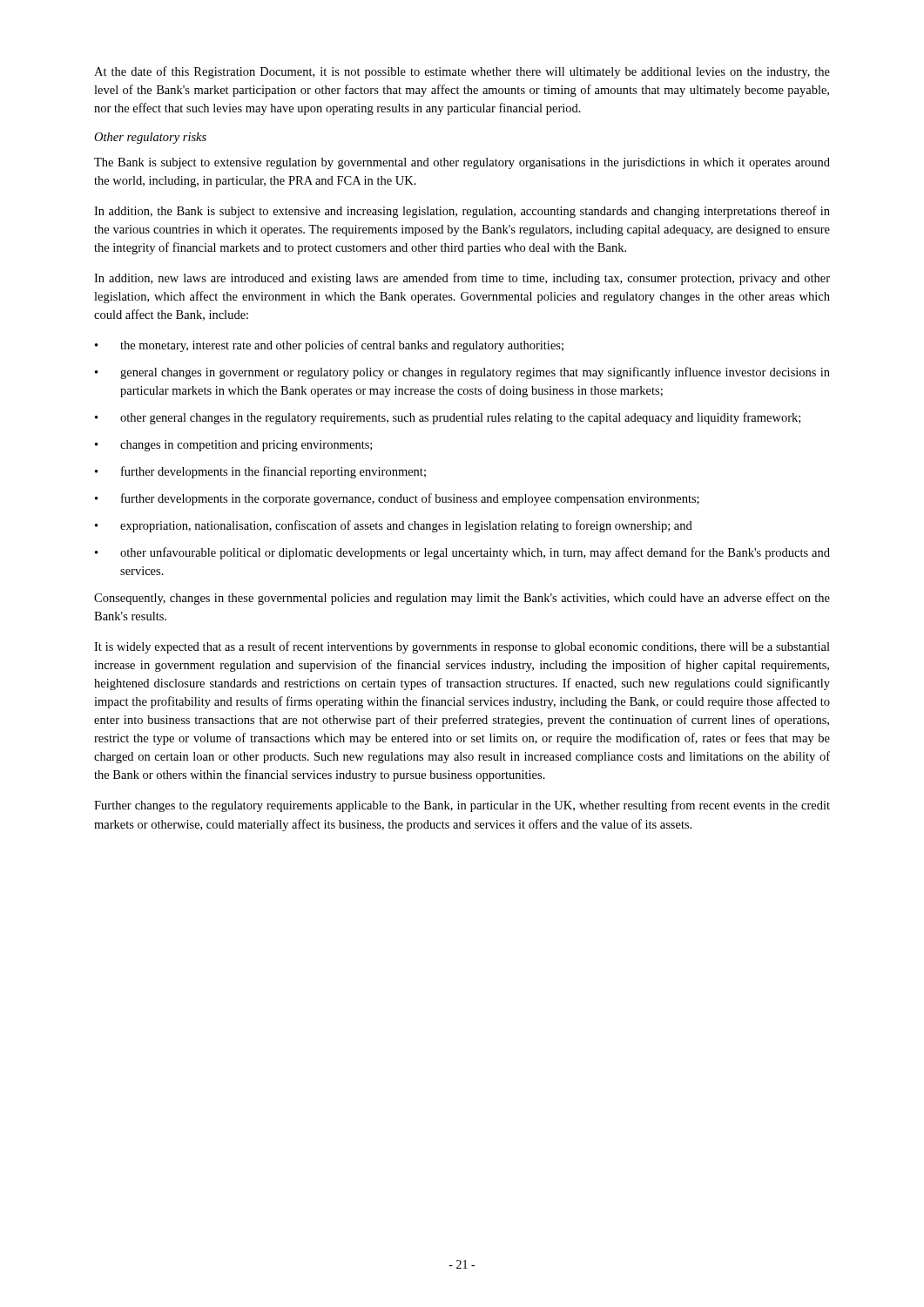Screen dimensions: 1307x924
Task: Find the region starting "• the monetary, interest rate and"
Action: [x=329, y=346]
